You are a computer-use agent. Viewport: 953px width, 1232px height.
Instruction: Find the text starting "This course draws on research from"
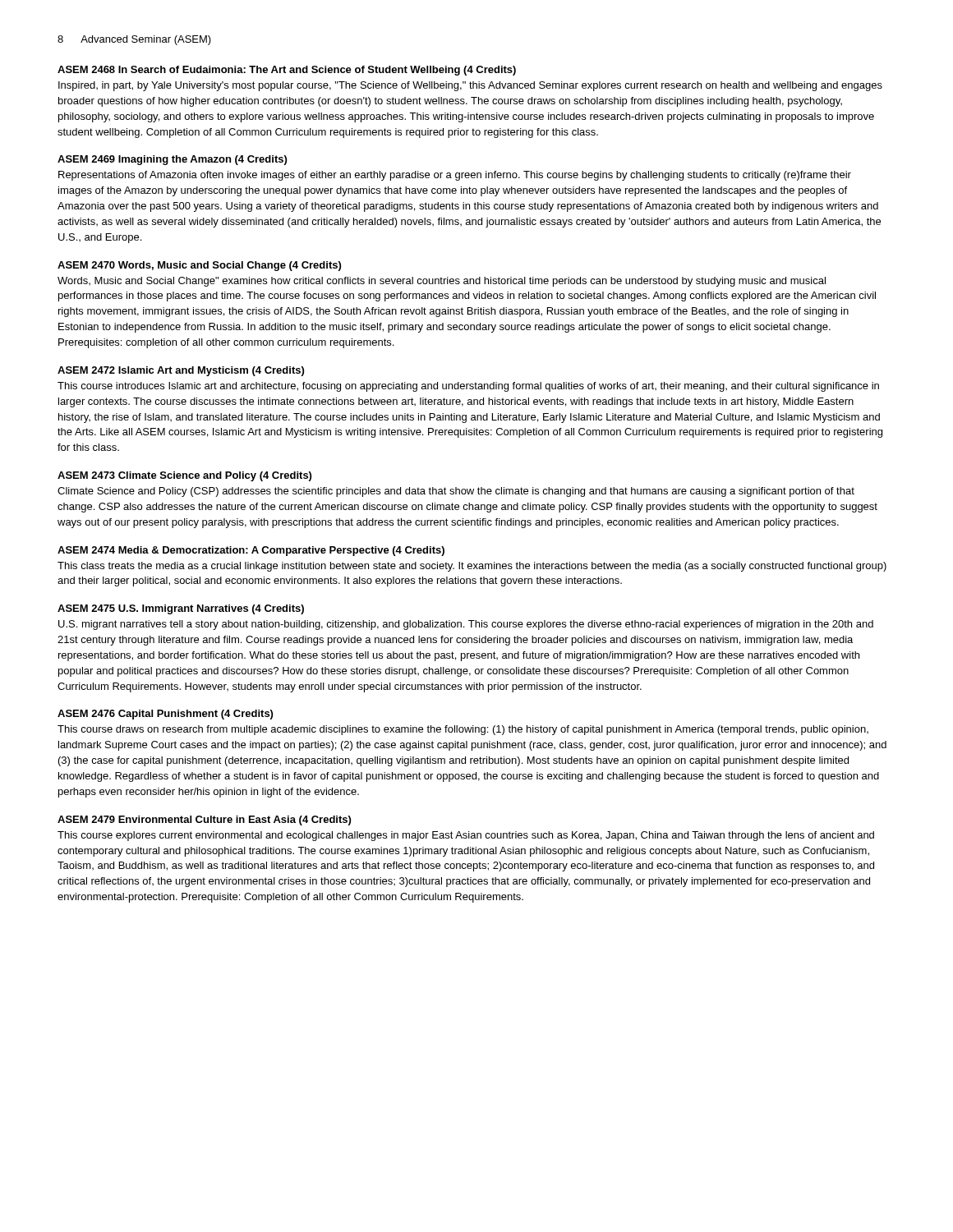point(472,760)
